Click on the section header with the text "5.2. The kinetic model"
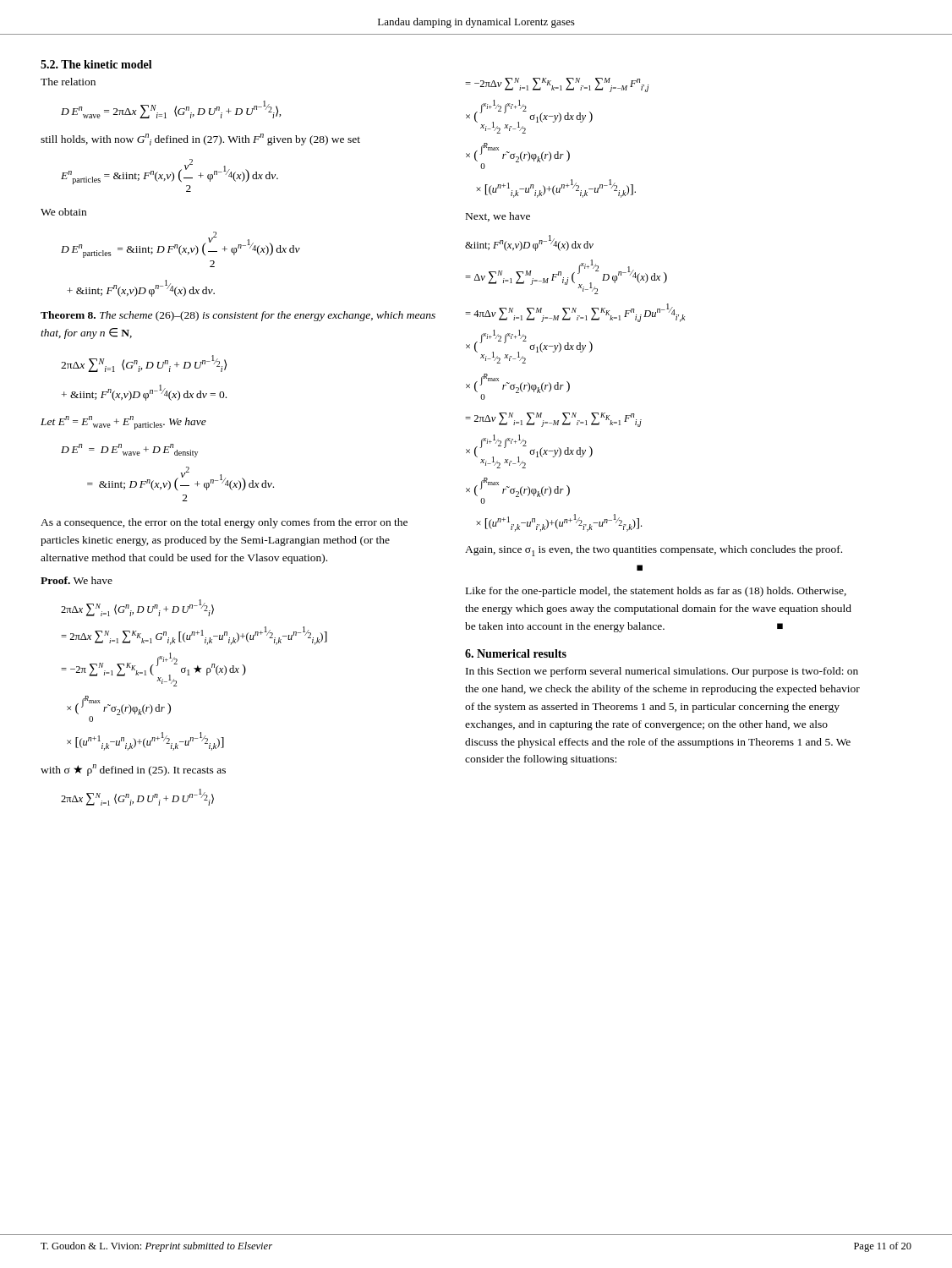The image size is (952, 1268). 96,65
